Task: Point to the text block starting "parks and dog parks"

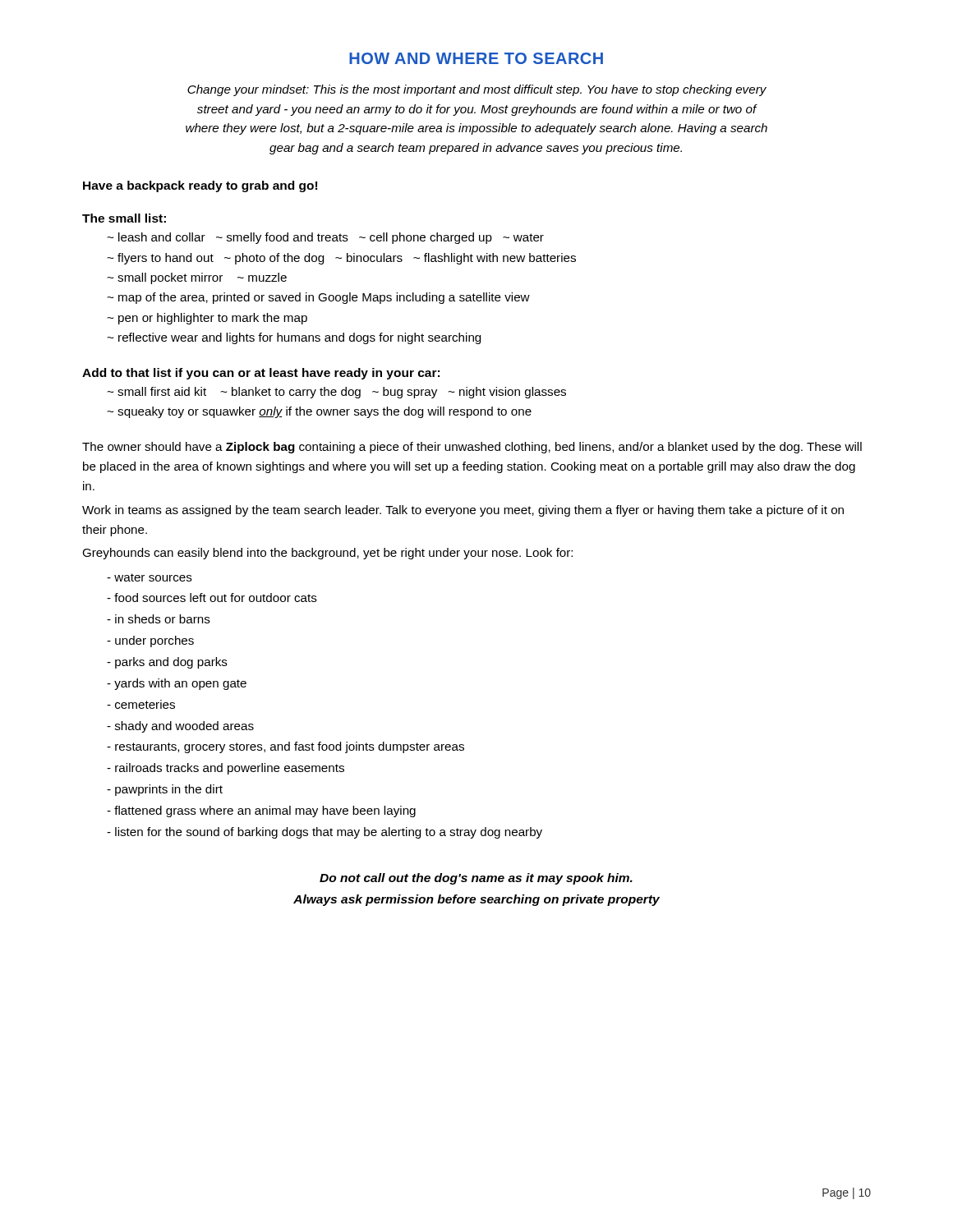Action: click(x=167, y=662)
